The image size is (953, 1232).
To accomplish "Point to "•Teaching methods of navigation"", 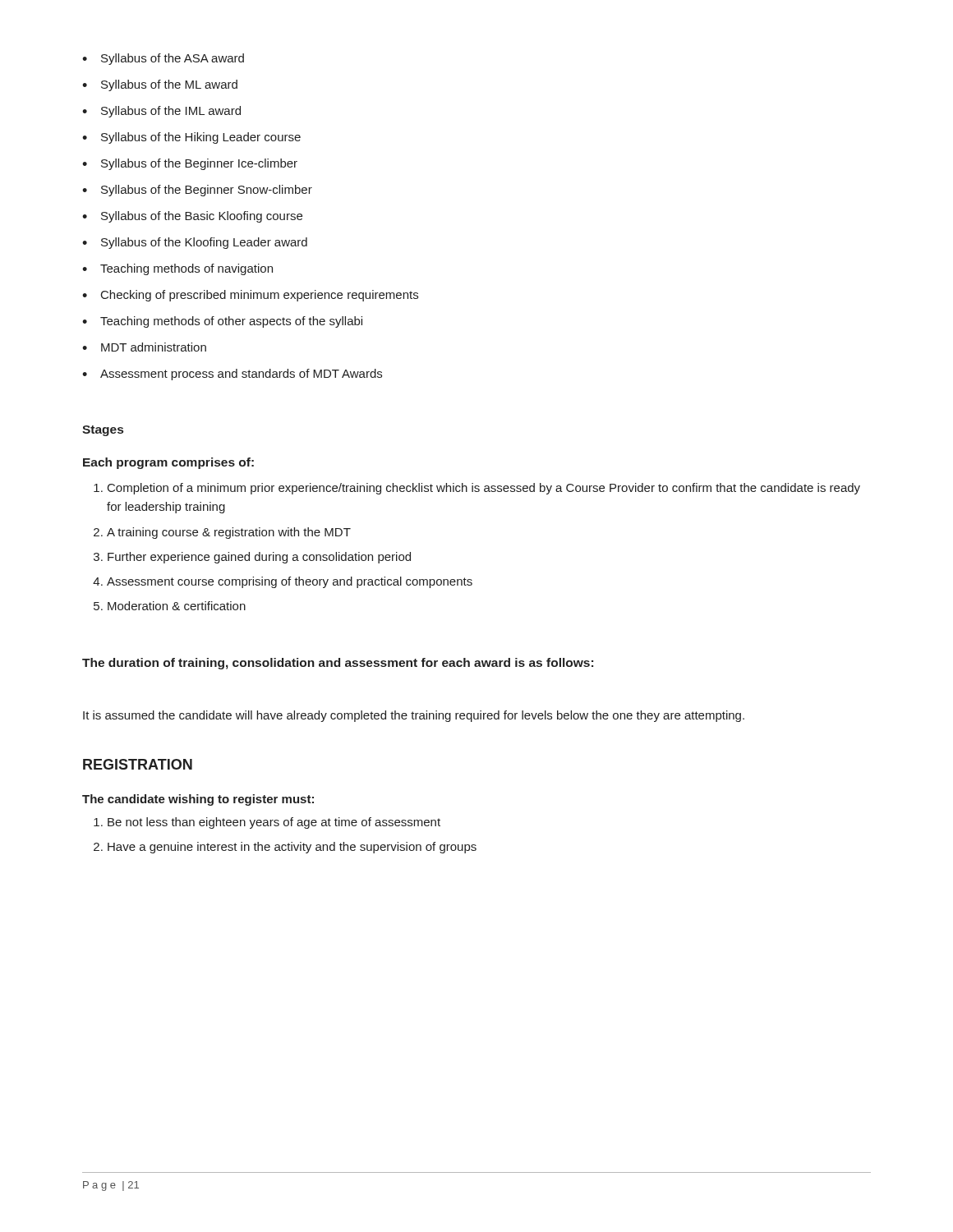I will 178,270.
